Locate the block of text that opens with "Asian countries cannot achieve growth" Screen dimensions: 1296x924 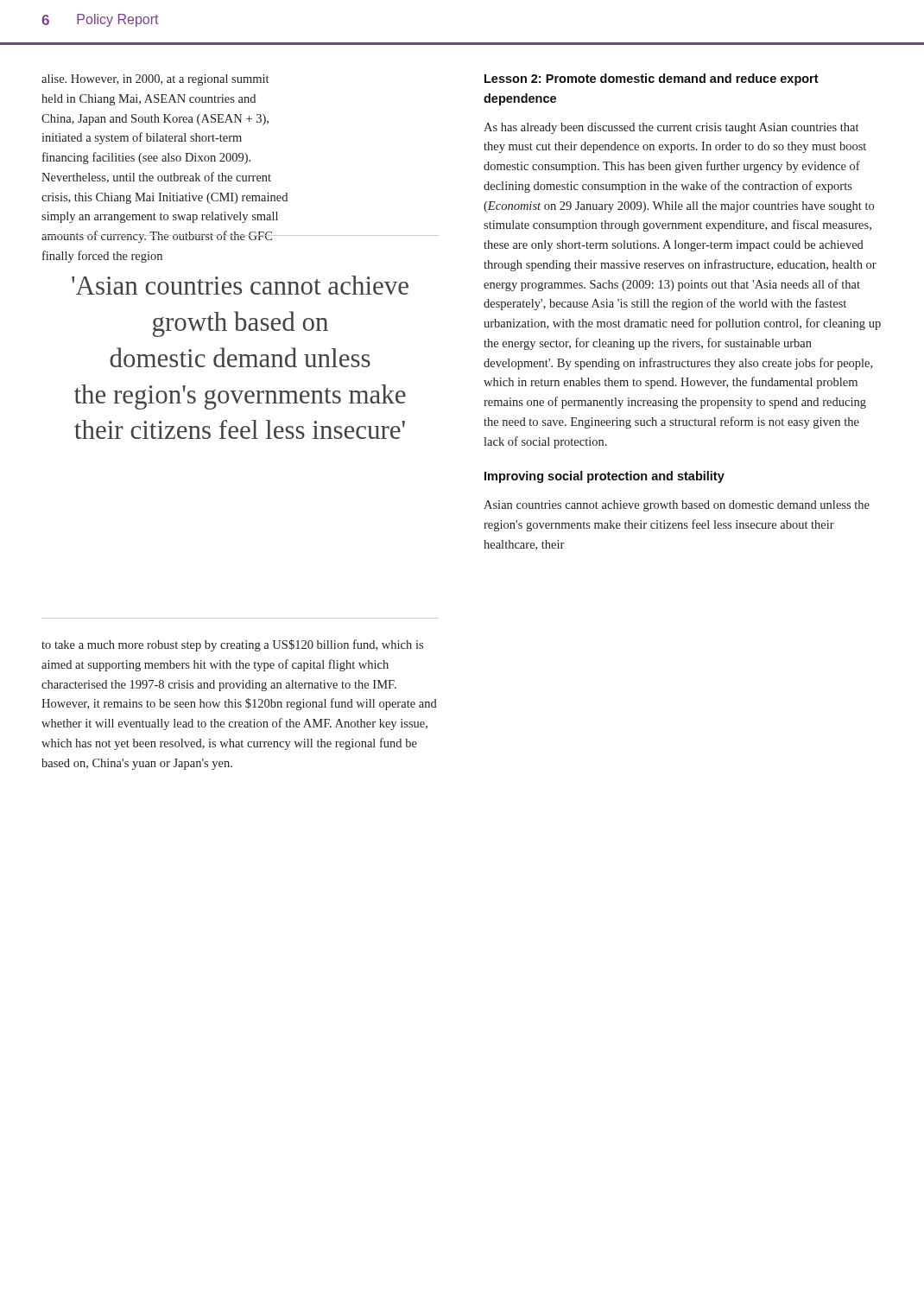click(x=683, y=525)
